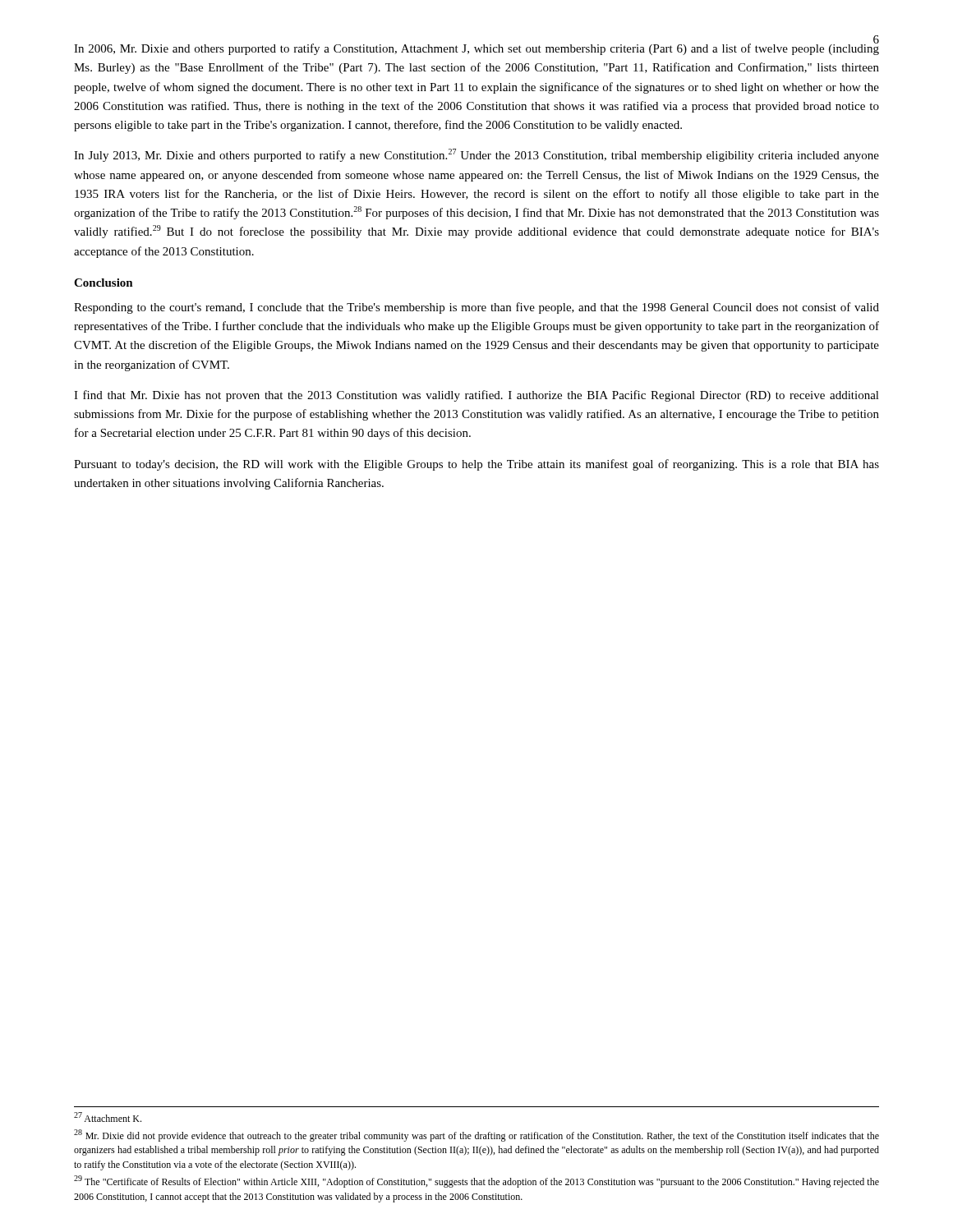This screenshot has height=1232, width=953.
Task: Find the text block that says "I find that Mr."
Action: point(476,415)
